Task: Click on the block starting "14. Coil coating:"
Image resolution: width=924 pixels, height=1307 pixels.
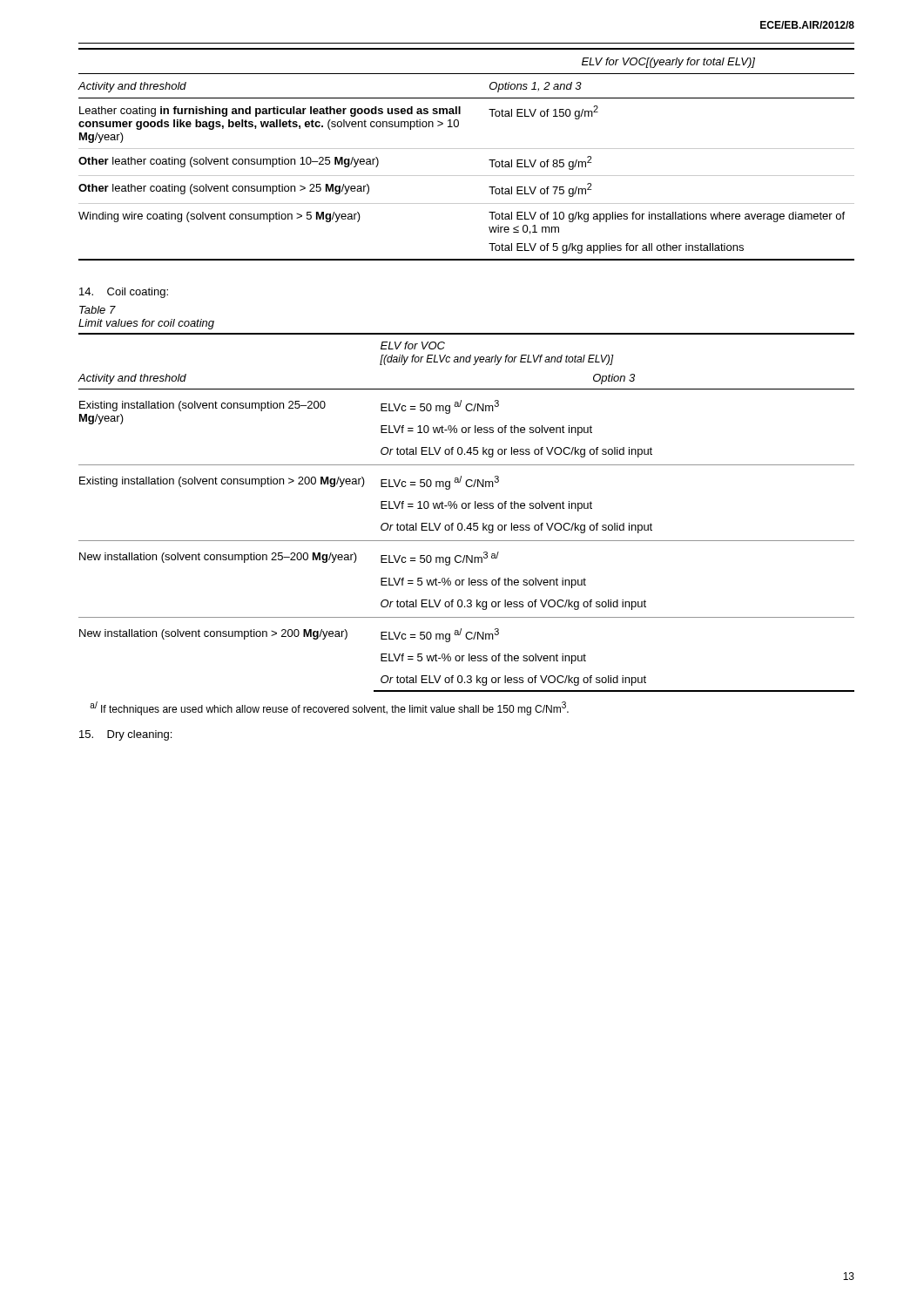Action: pos(124,291)
